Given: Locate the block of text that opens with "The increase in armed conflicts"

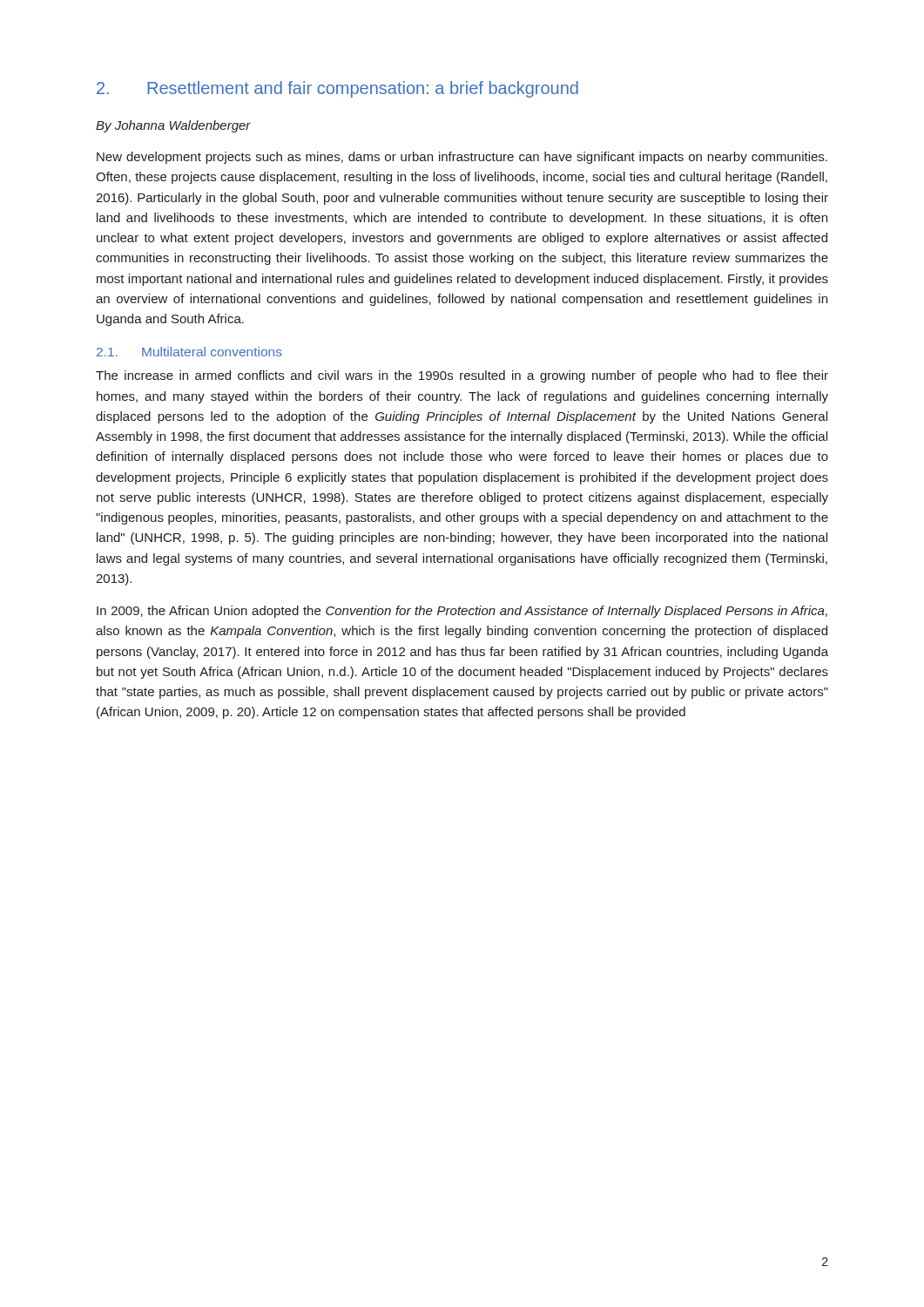Looking at the screenshot, I should (462, 477).
